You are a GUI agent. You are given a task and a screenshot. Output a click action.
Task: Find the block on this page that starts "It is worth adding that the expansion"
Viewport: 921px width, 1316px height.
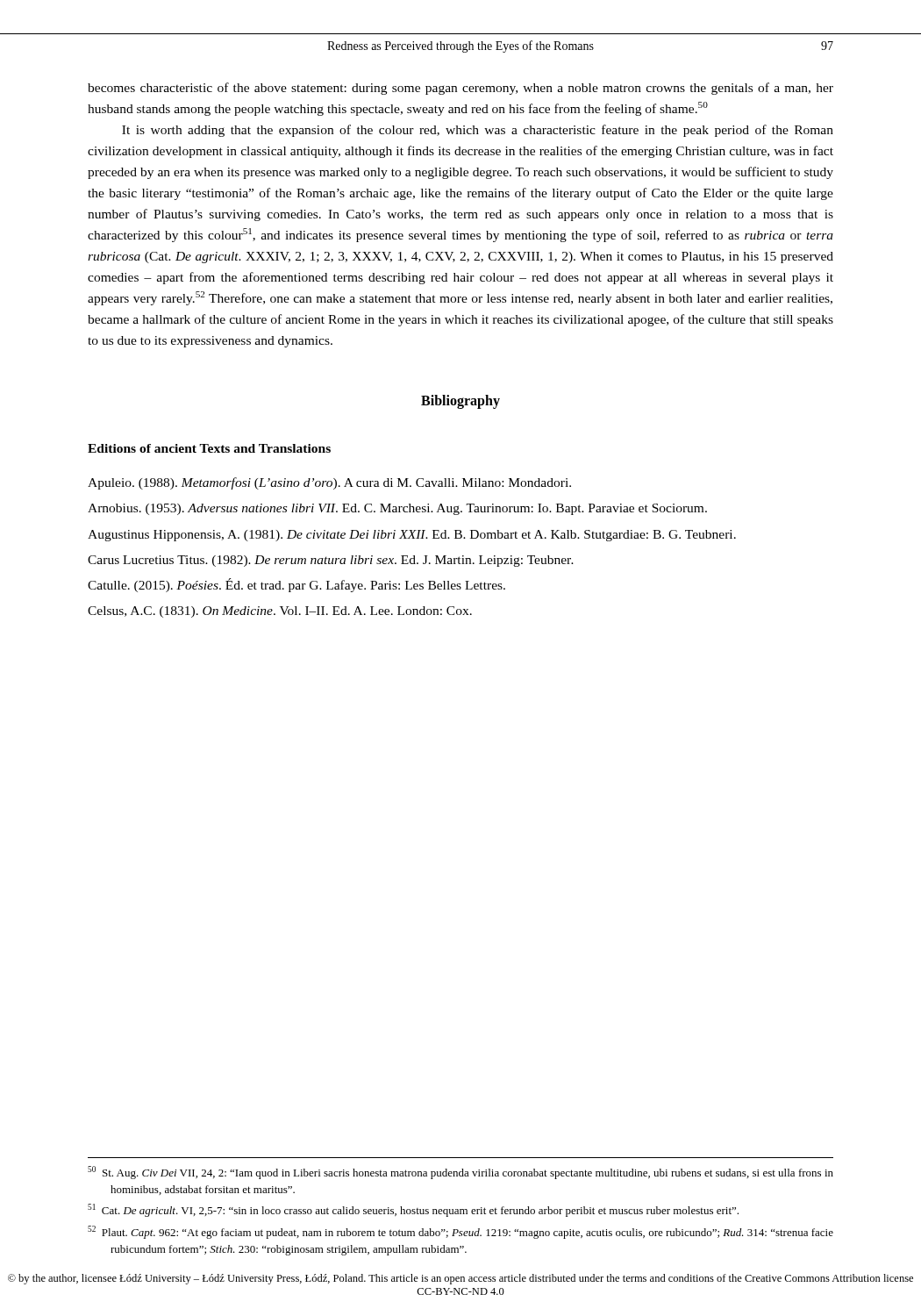(460, 235)
